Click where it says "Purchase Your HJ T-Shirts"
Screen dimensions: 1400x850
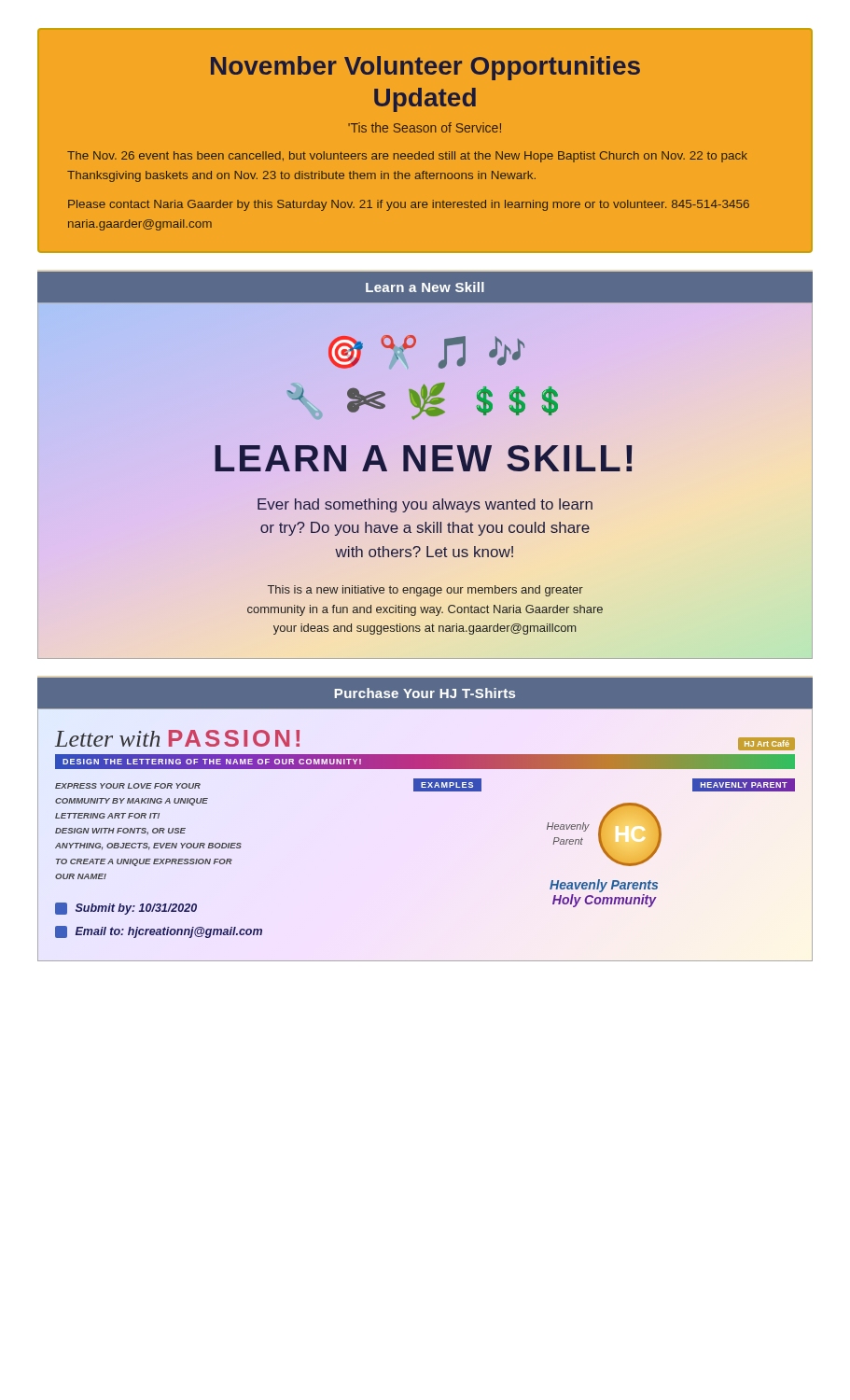[x=425, y=693]
